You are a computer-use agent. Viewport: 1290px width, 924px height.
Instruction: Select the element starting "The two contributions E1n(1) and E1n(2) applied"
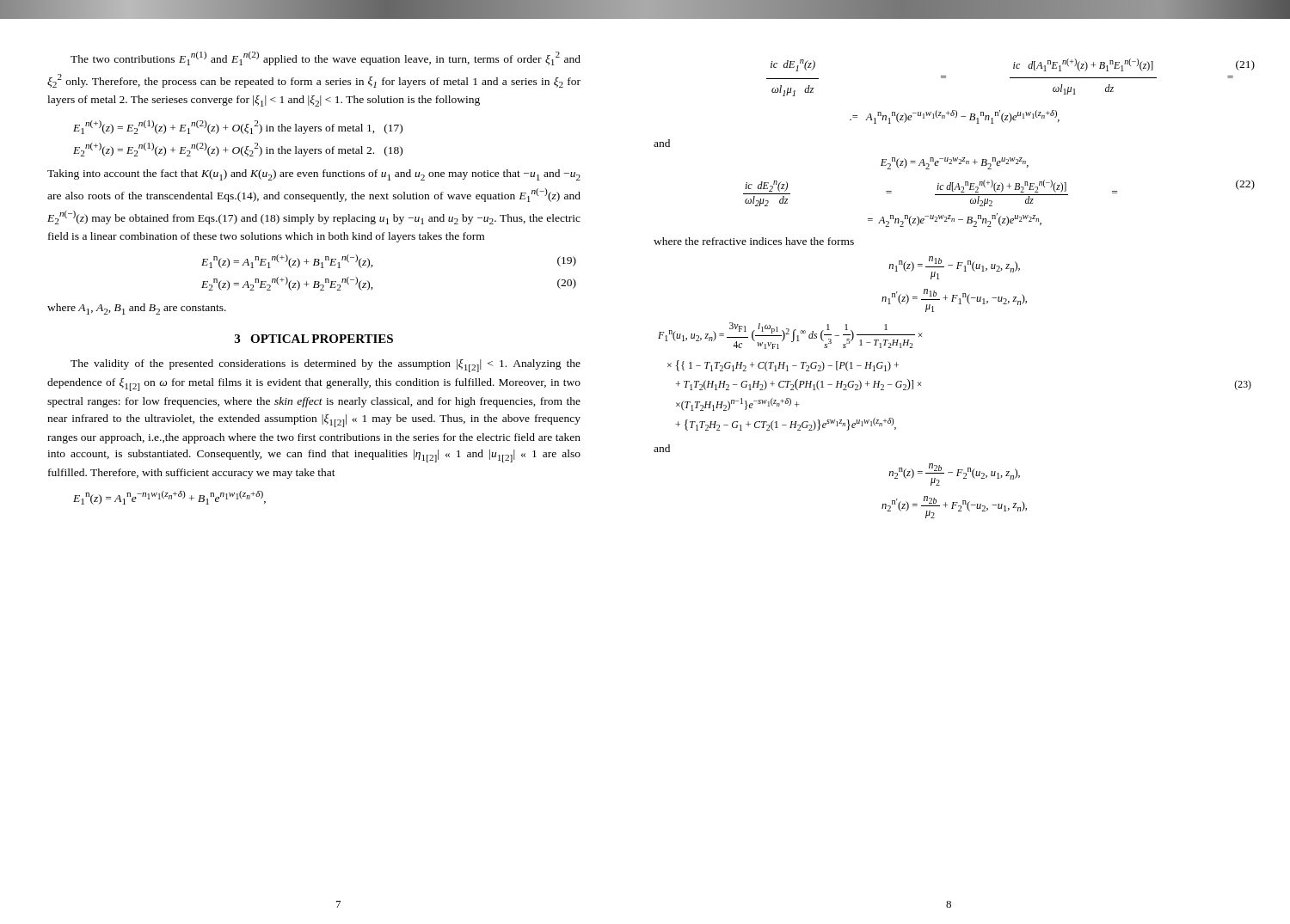tap(314, 79)
